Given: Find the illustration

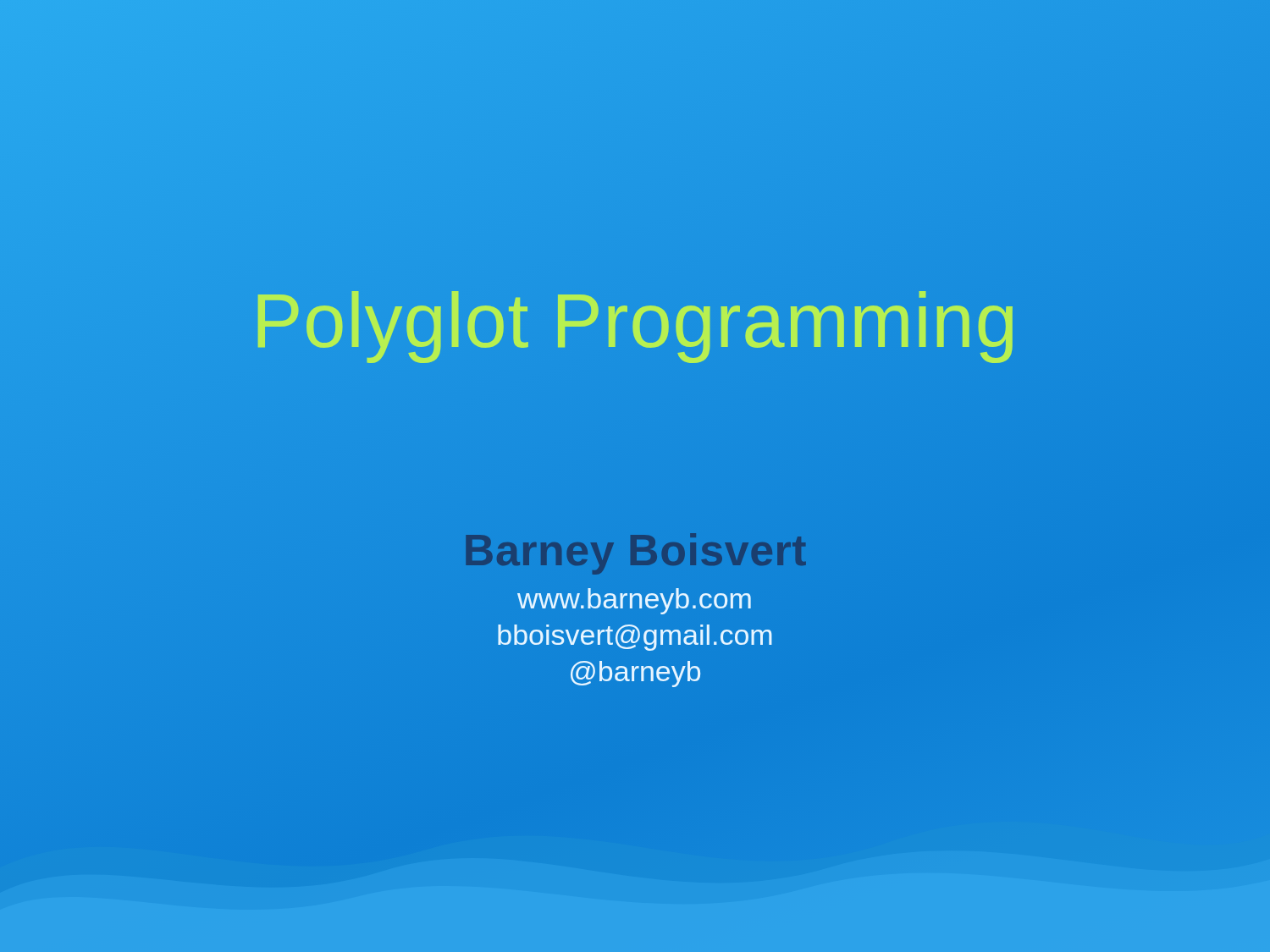Looking at the screenshot, I should pyautogui.click(x=635, y=842).
